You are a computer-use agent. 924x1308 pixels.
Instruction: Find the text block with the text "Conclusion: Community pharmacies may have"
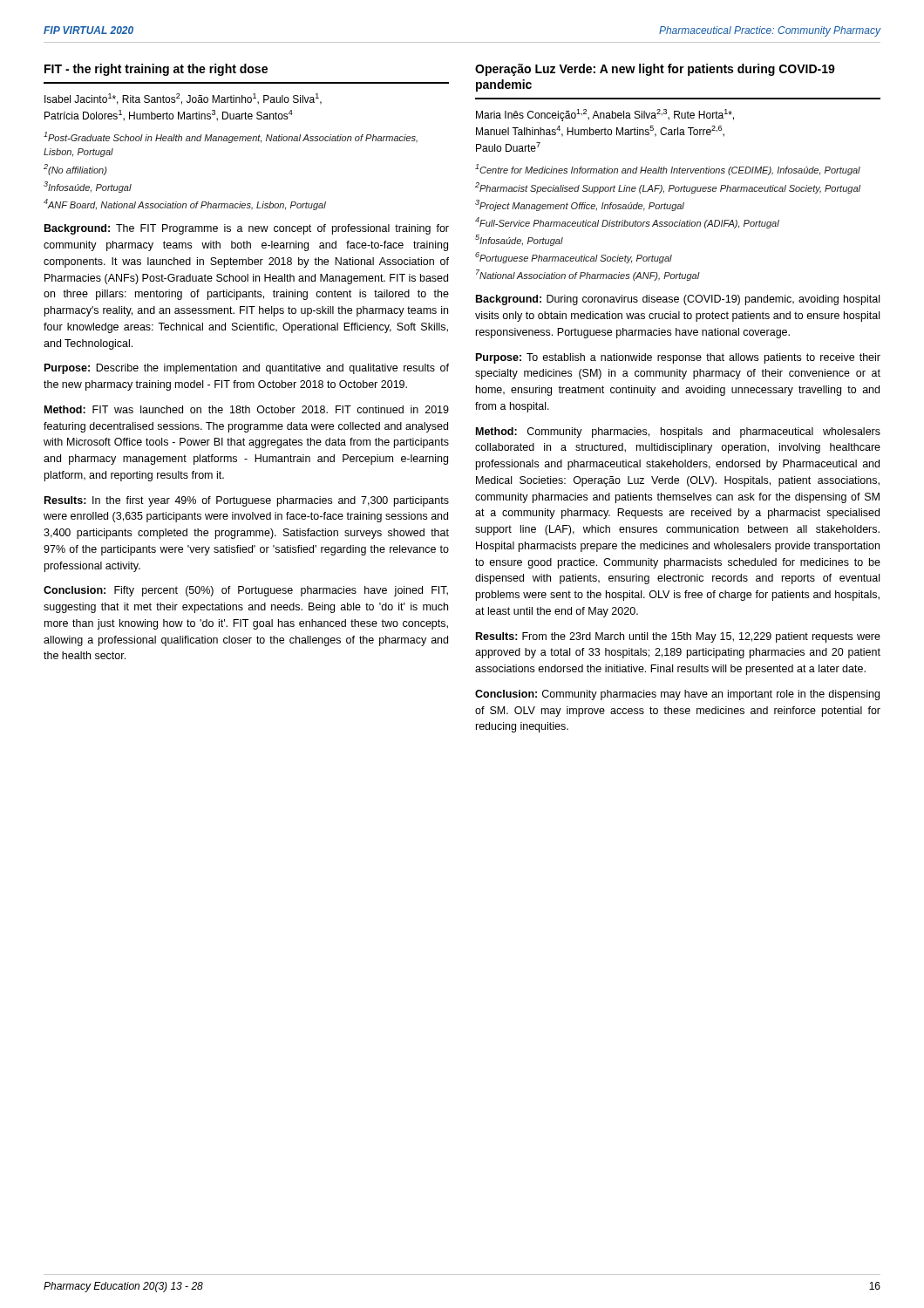(678, 710)
